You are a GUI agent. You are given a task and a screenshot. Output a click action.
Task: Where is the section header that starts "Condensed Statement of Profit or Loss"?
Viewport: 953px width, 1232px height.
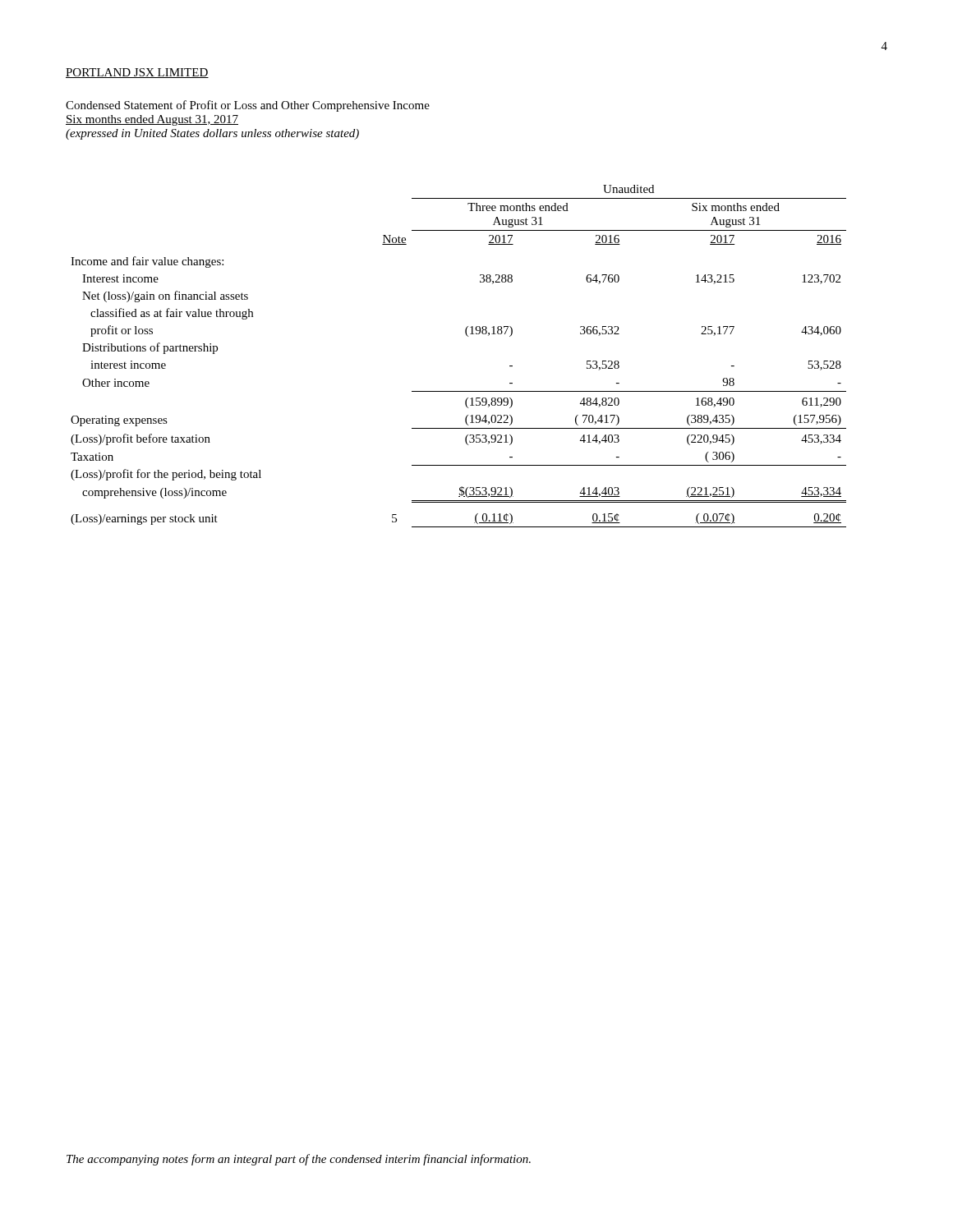[248, 120]
